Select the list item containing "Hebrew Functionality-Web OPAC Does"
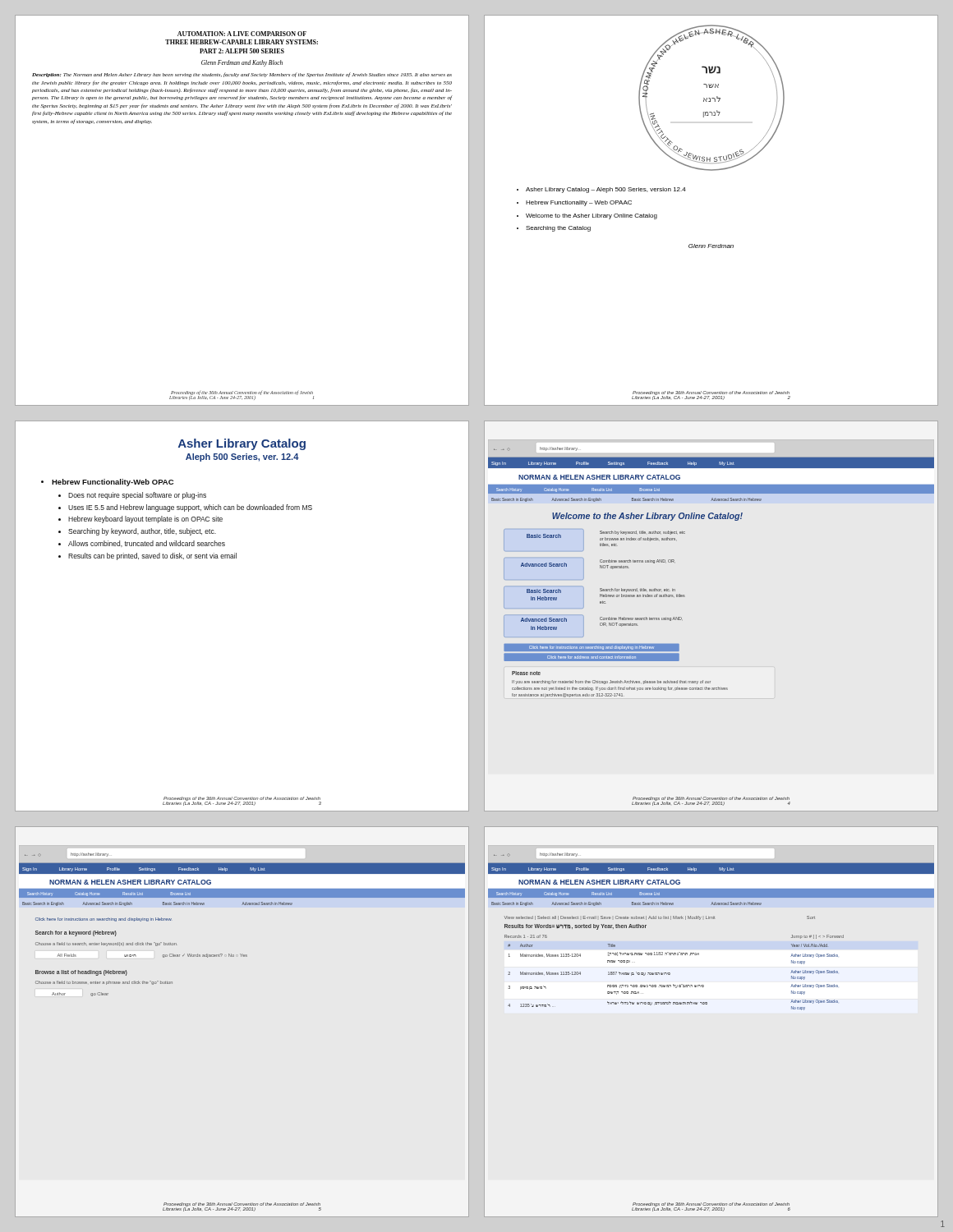 [x=238, y=519]
